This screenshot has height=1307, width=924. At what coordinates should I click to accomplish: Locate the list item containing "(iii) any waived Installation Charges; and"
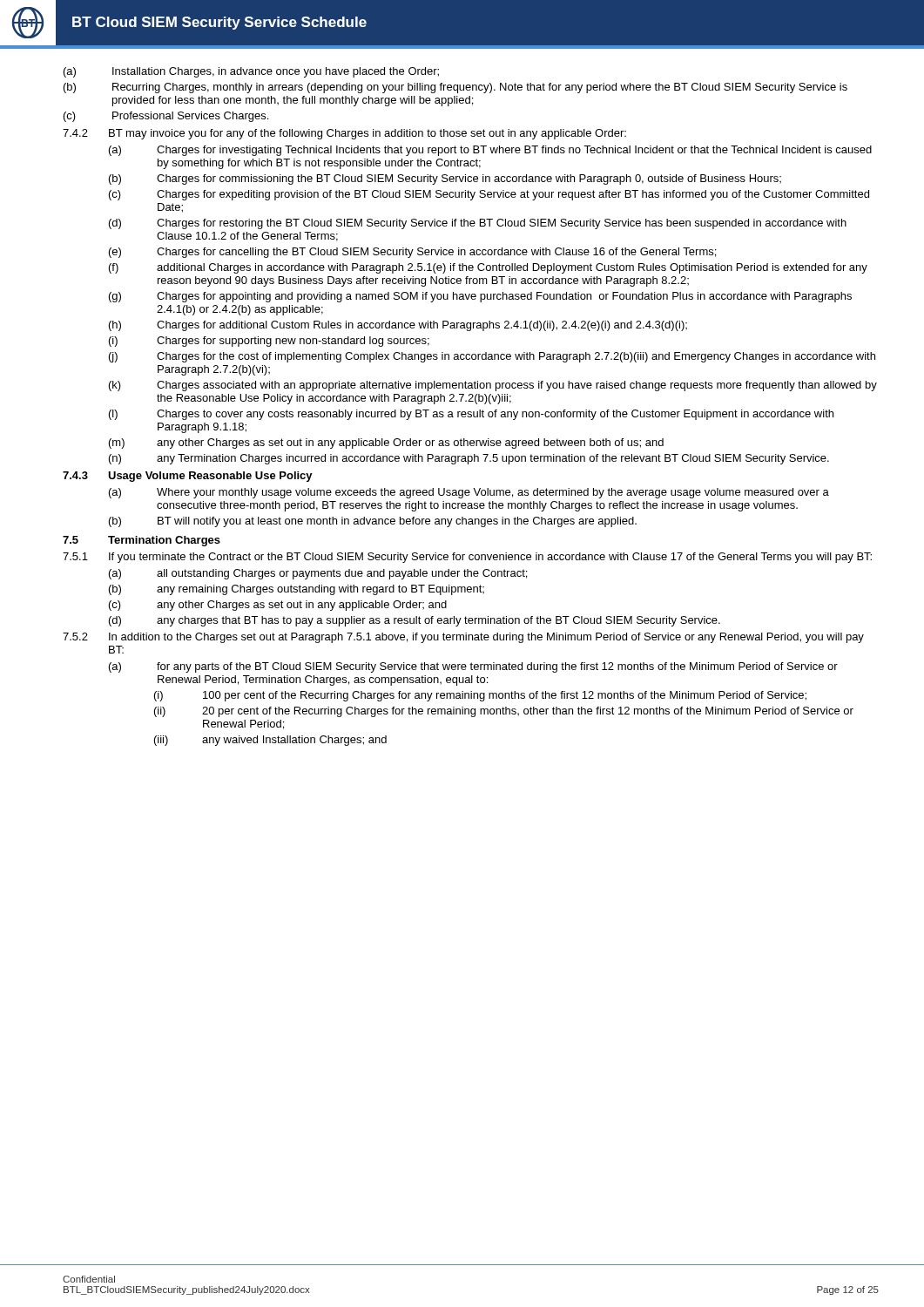pos(270,741)
